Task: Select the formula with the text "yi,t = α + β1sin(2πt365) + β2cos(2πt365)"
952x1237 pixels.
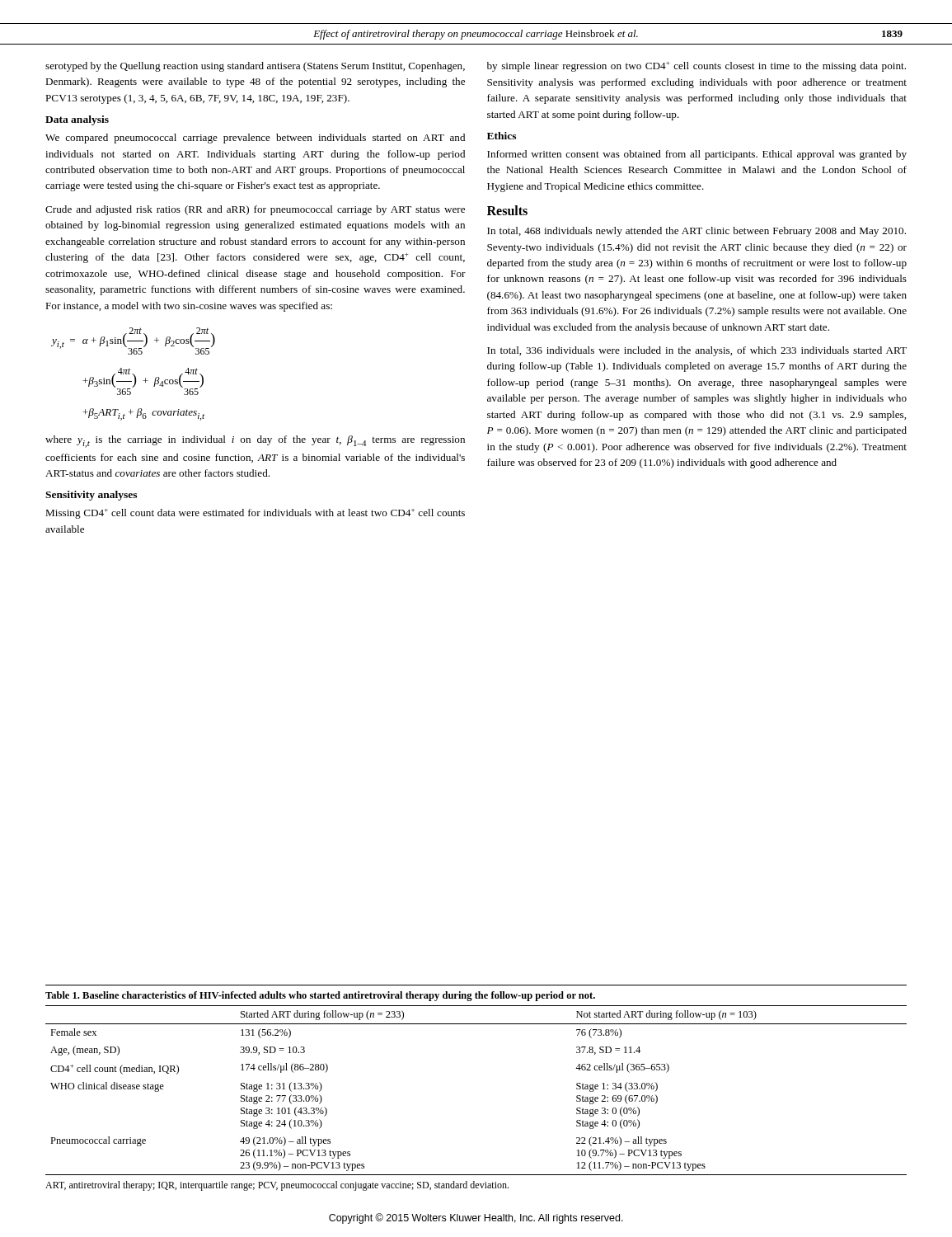Action: [x=134, y=373]
